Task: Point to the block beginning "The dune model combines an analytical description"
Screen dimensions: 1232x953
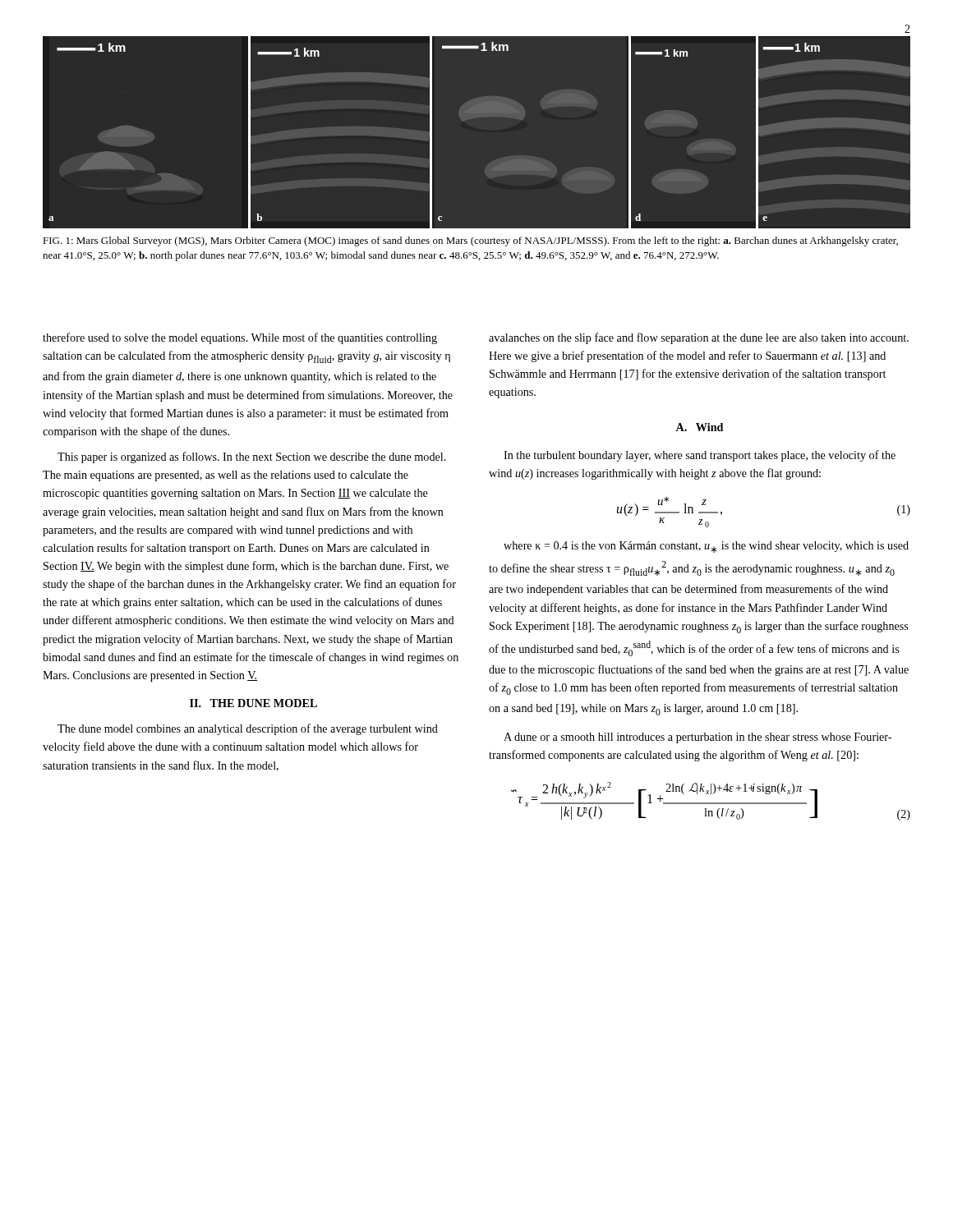Action: click(x=240, y=747)
